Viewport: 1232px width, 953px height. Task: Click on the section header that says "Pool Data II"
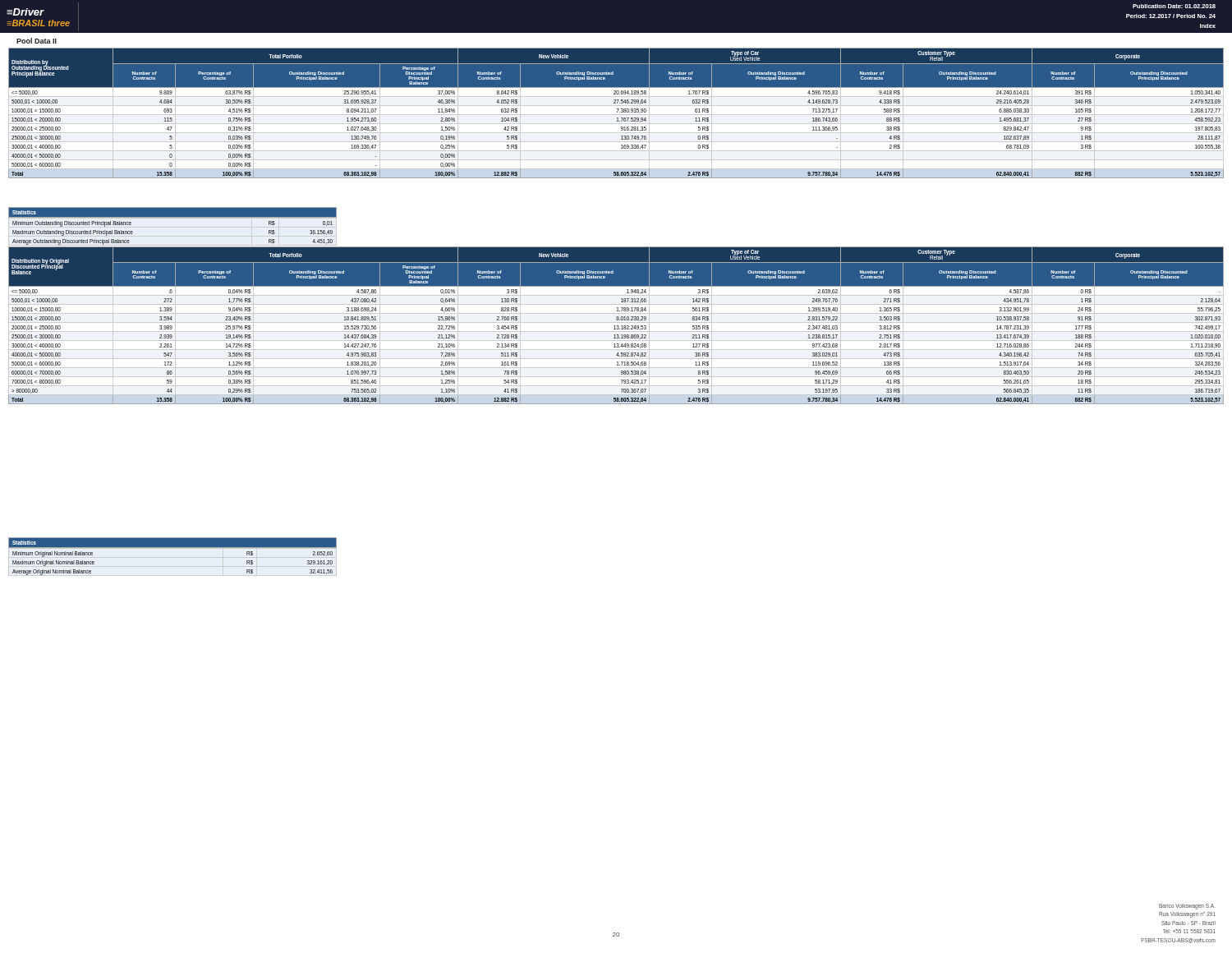tap(37, 41)
